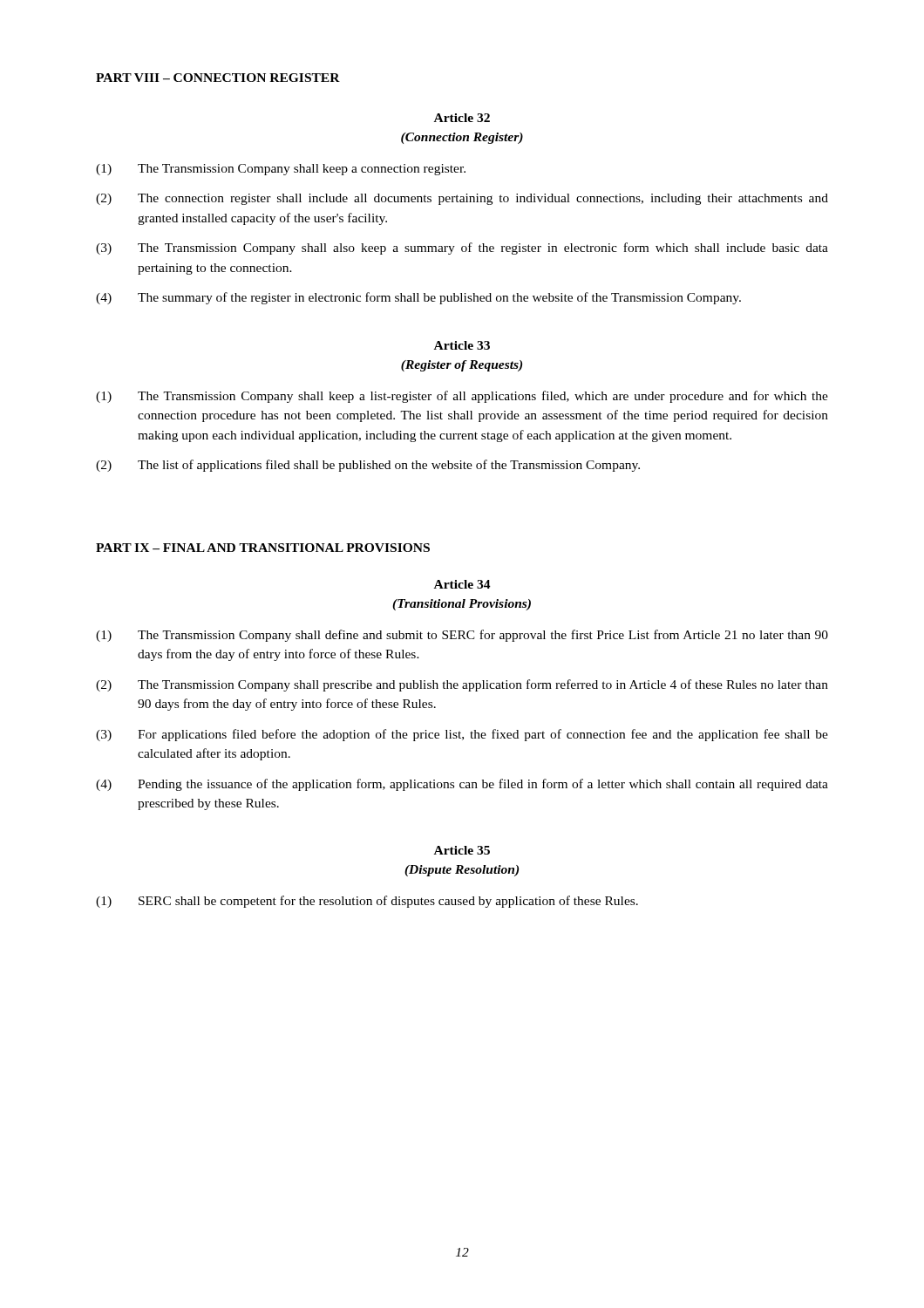Click on the region starting "(2) The Transmission"

tap(462, 694)
